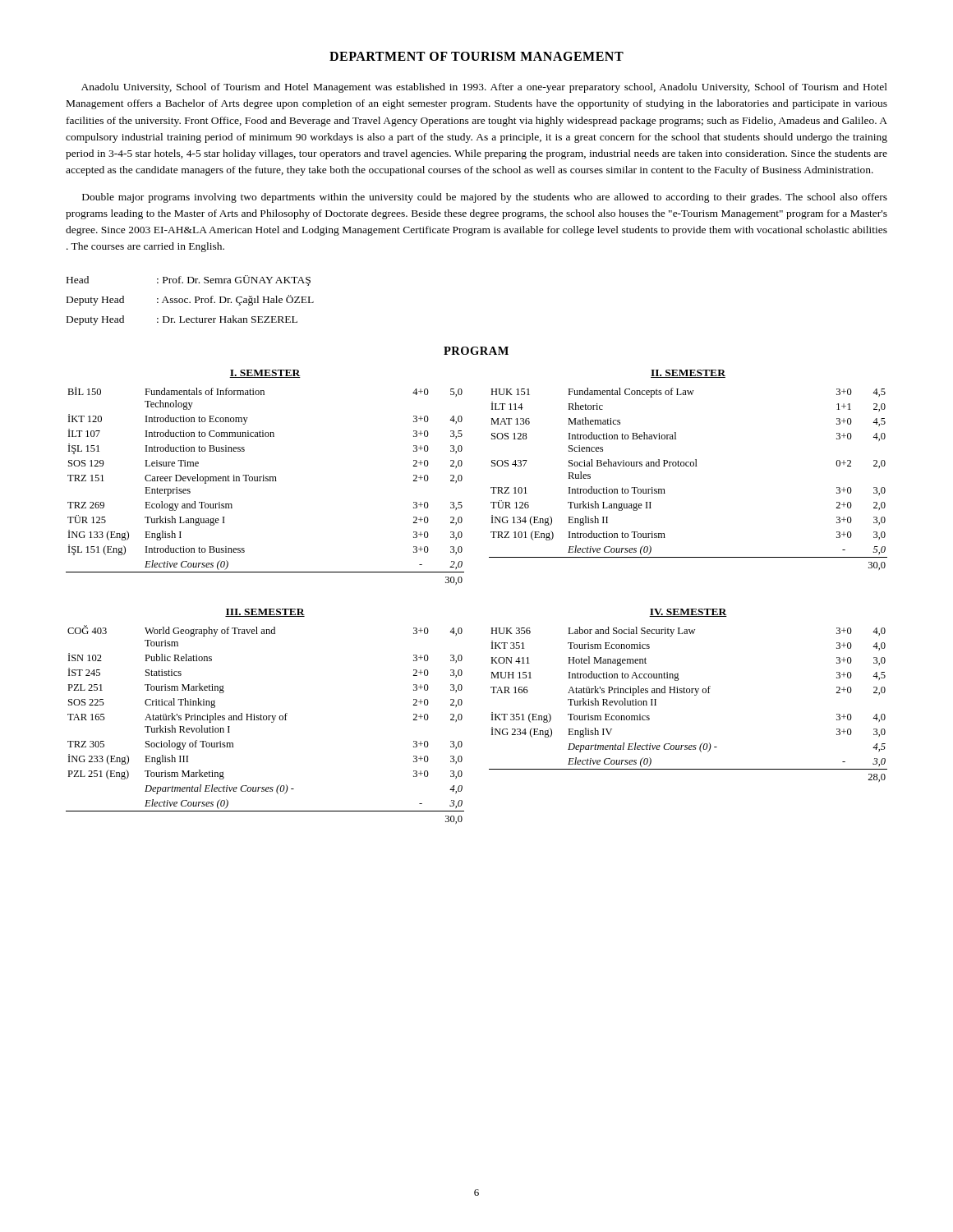The height and width of the screenshot is (1232, 953).
Task: Find the section header with the text "III. SEMESTER"
Action: point(265,612)
